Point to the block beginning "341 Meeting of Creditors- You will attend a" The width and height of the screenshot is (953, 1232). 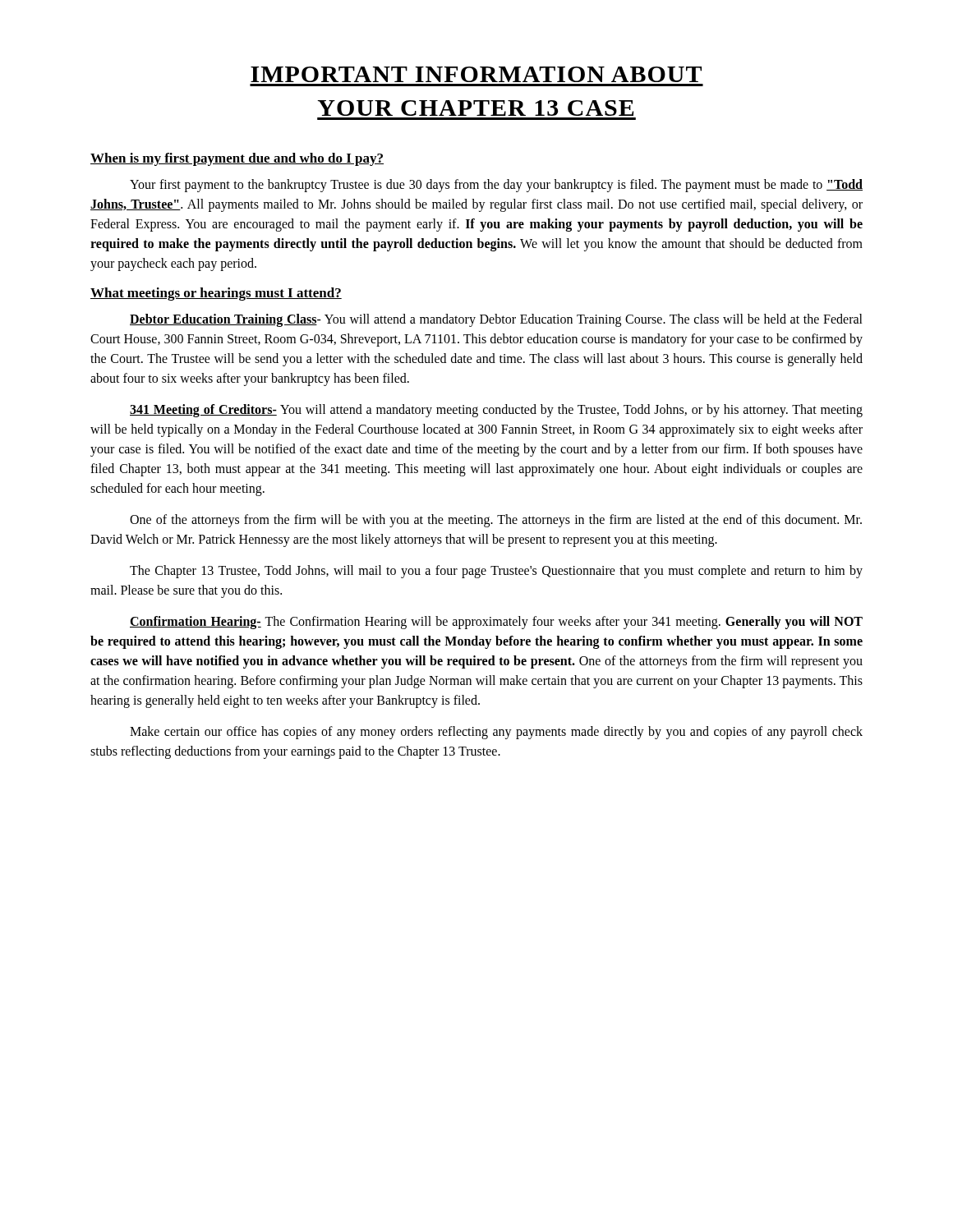[x=476, y=449]
